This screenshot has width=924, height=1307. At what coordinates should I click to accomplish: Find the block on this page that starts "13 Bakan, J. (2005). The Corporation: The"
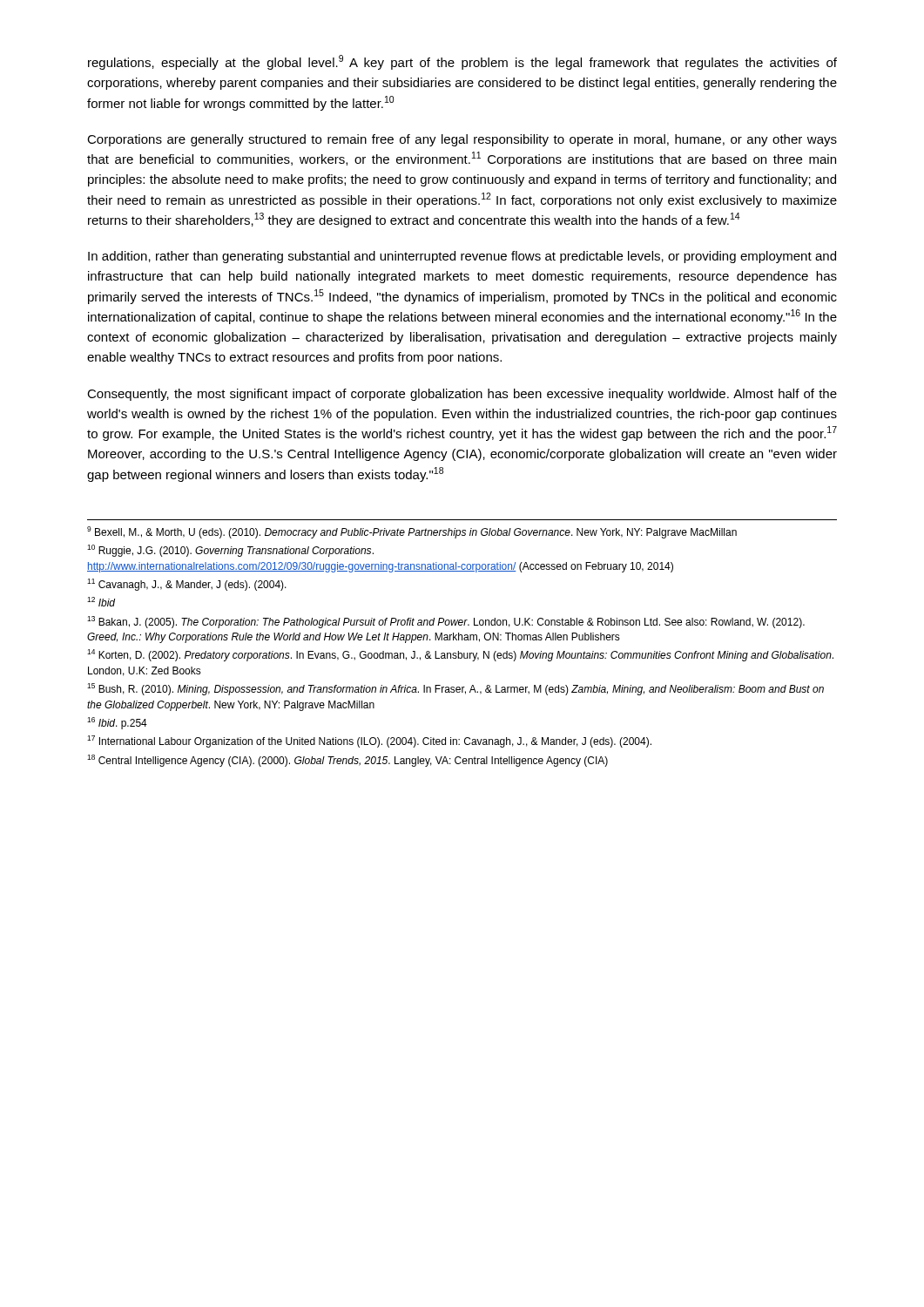coord(446,629)
